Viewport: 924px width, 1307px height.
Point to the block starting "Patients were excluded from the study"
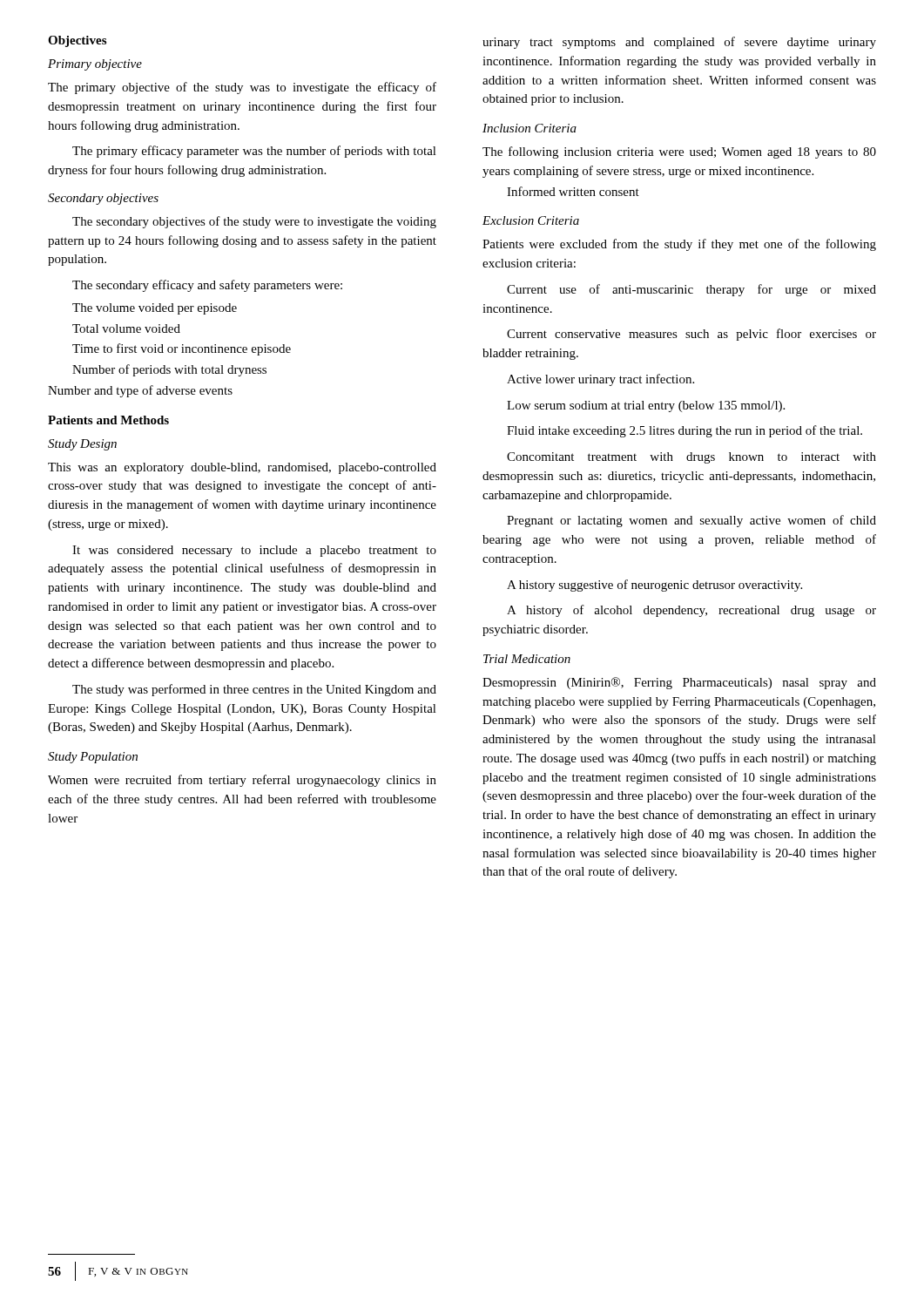coord(679,437)
